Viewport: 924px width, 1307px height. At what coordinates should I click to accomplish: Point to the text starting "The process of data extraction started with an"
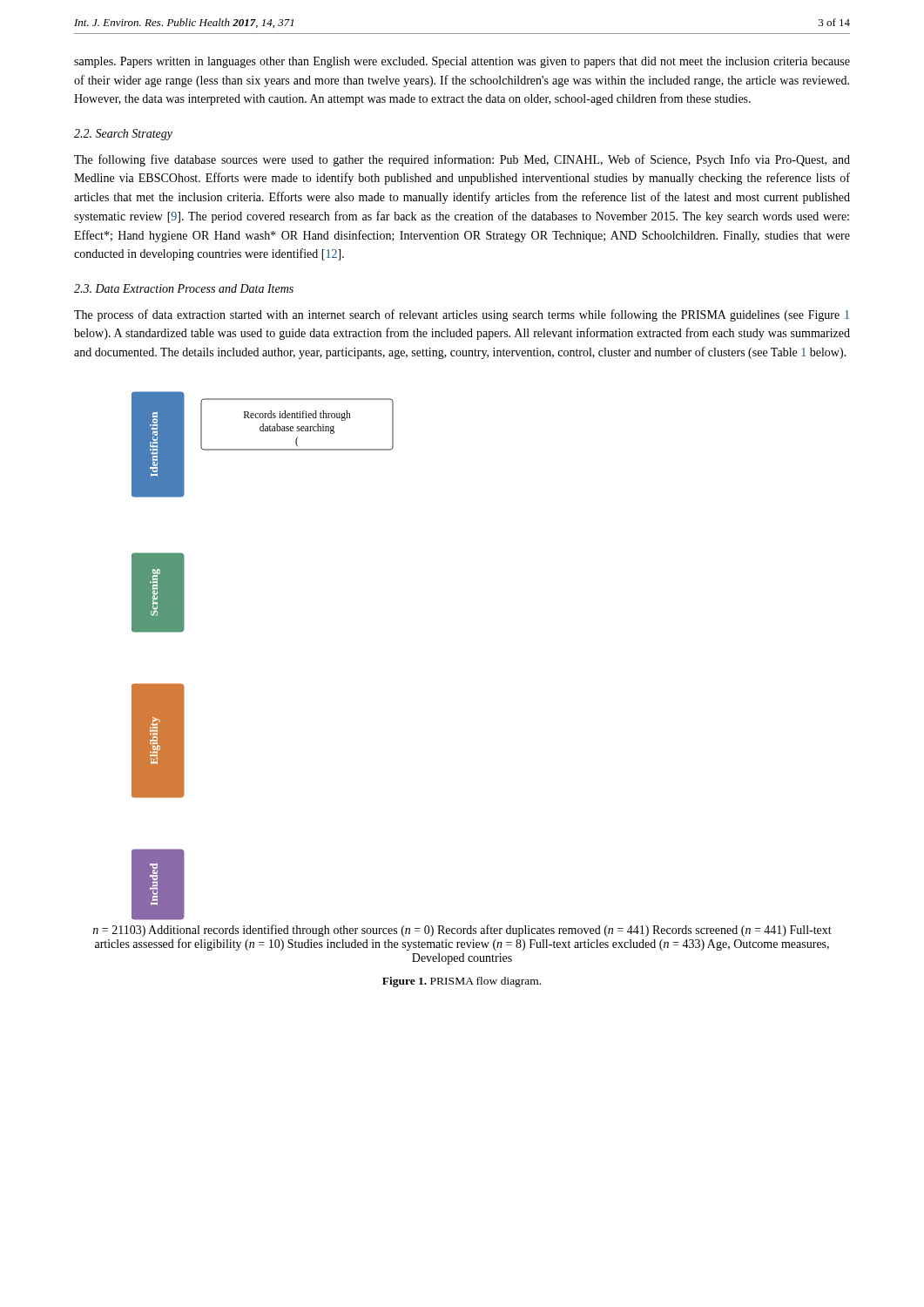[x=462, y=334]
